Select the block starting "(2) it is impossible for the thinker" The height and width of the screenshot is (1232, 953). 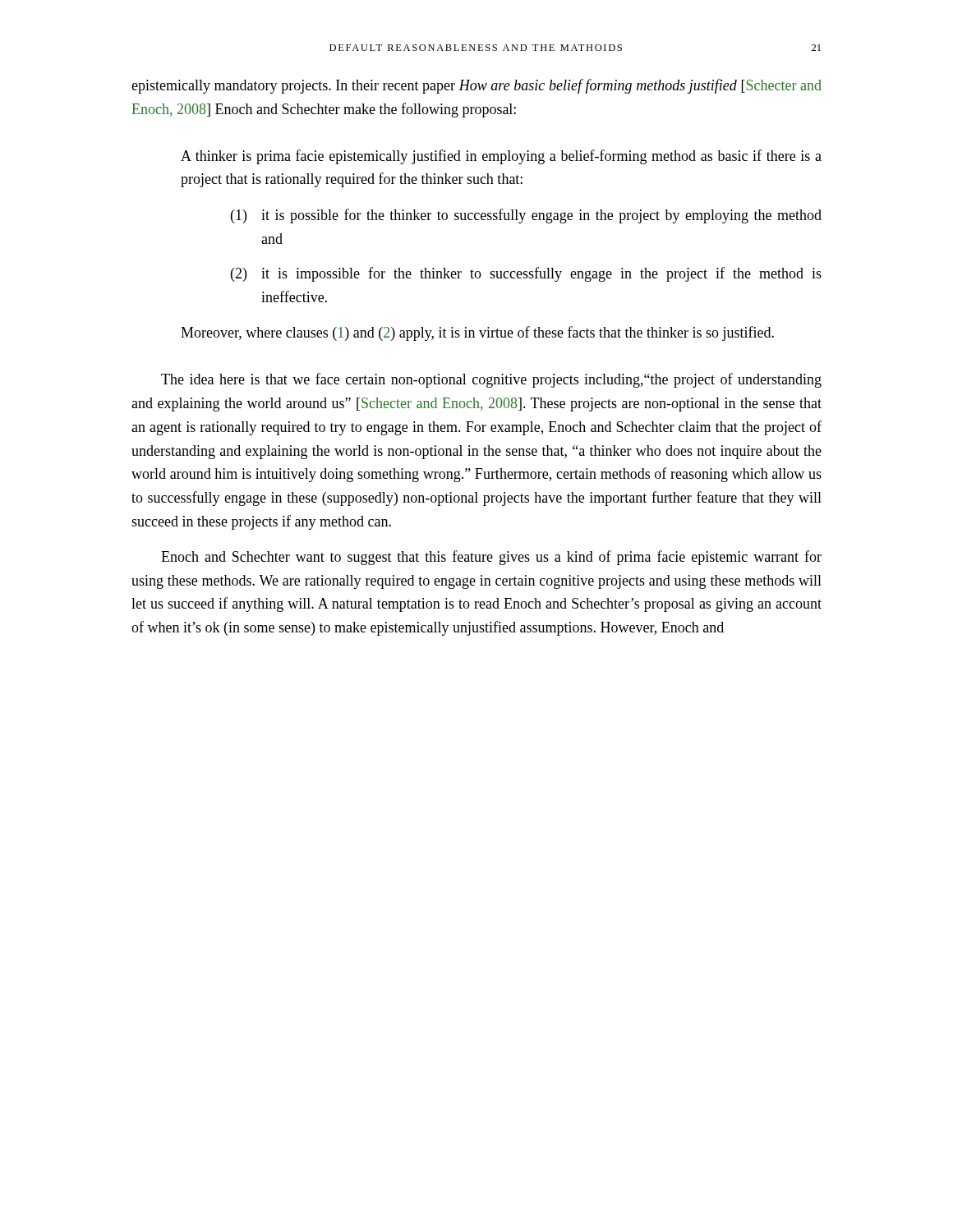tap(526, 285)
